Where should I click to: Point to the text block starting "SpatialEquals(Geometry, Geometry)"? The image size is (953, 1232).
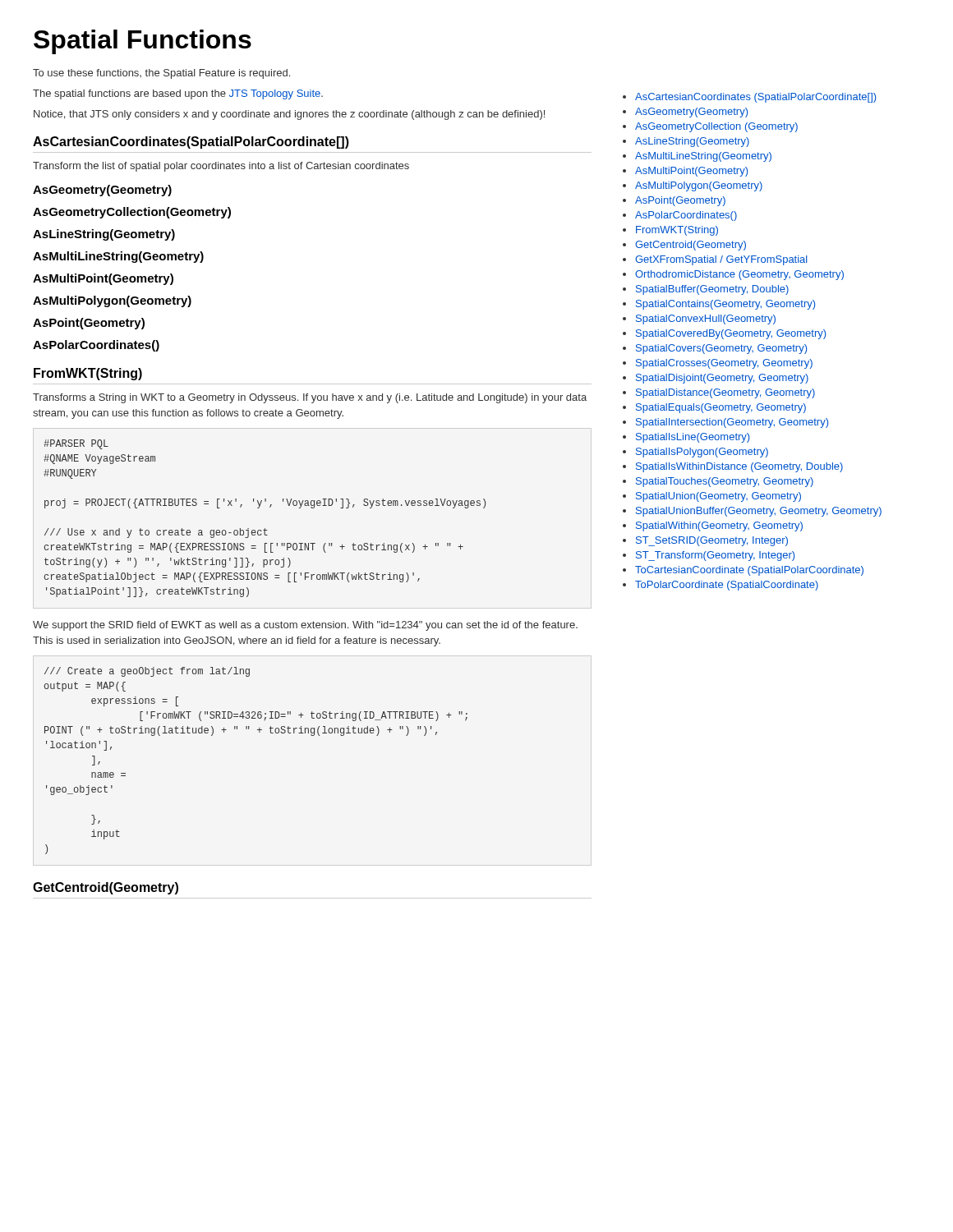(721, 407)
